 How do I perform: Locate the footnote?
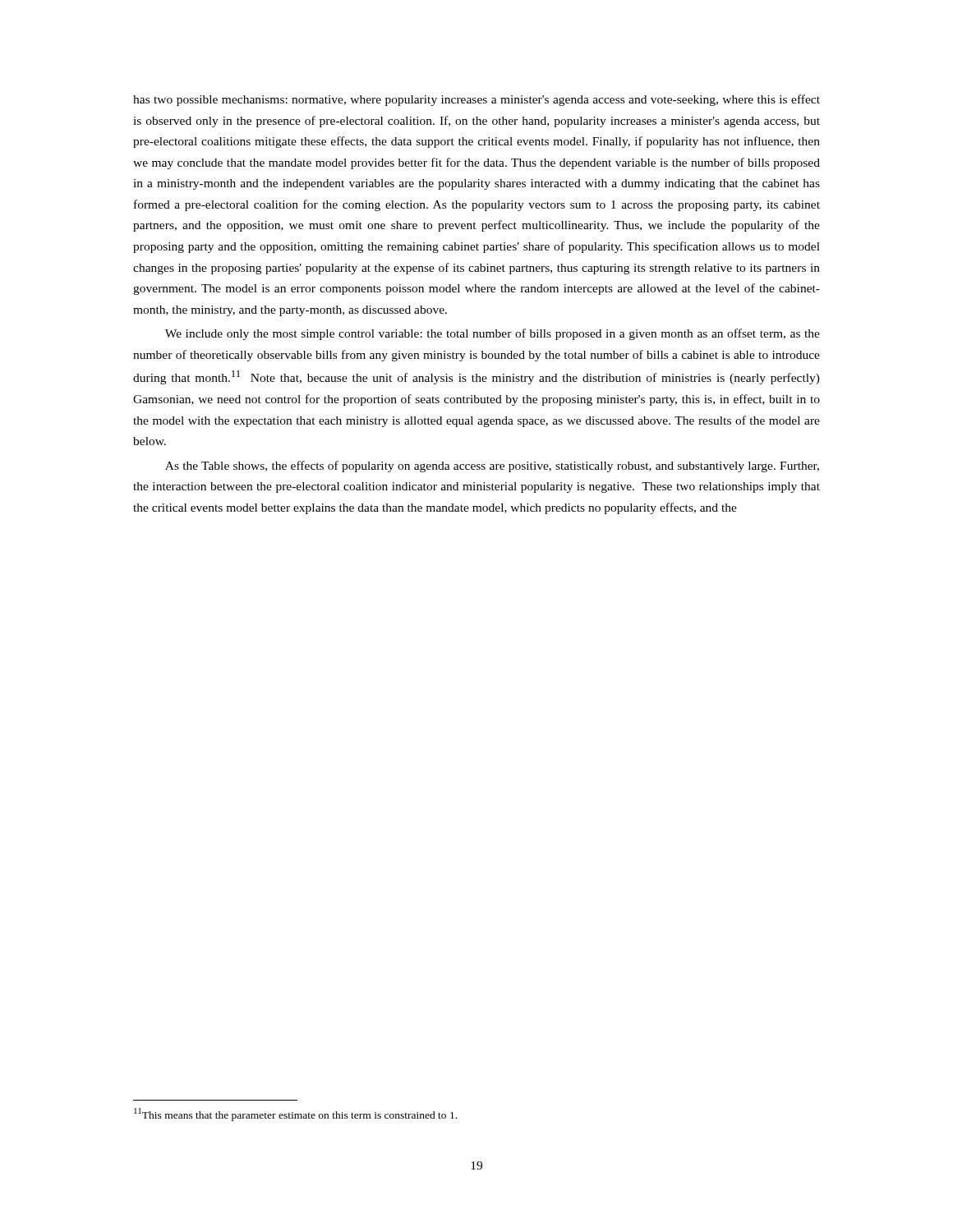(295, 1113)
